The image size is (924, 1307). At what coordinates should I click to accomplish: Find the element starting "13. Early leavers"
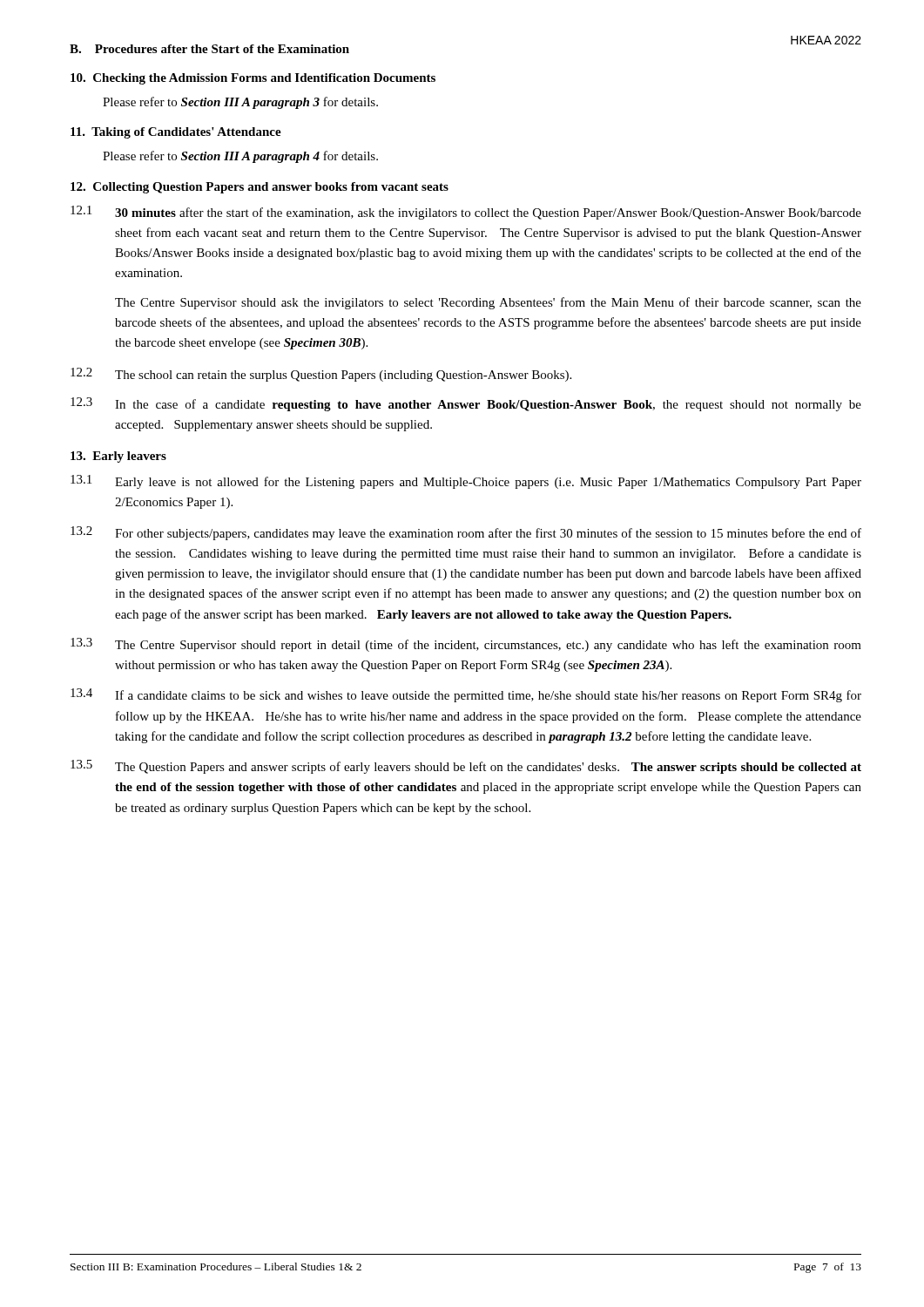point(118,456)
